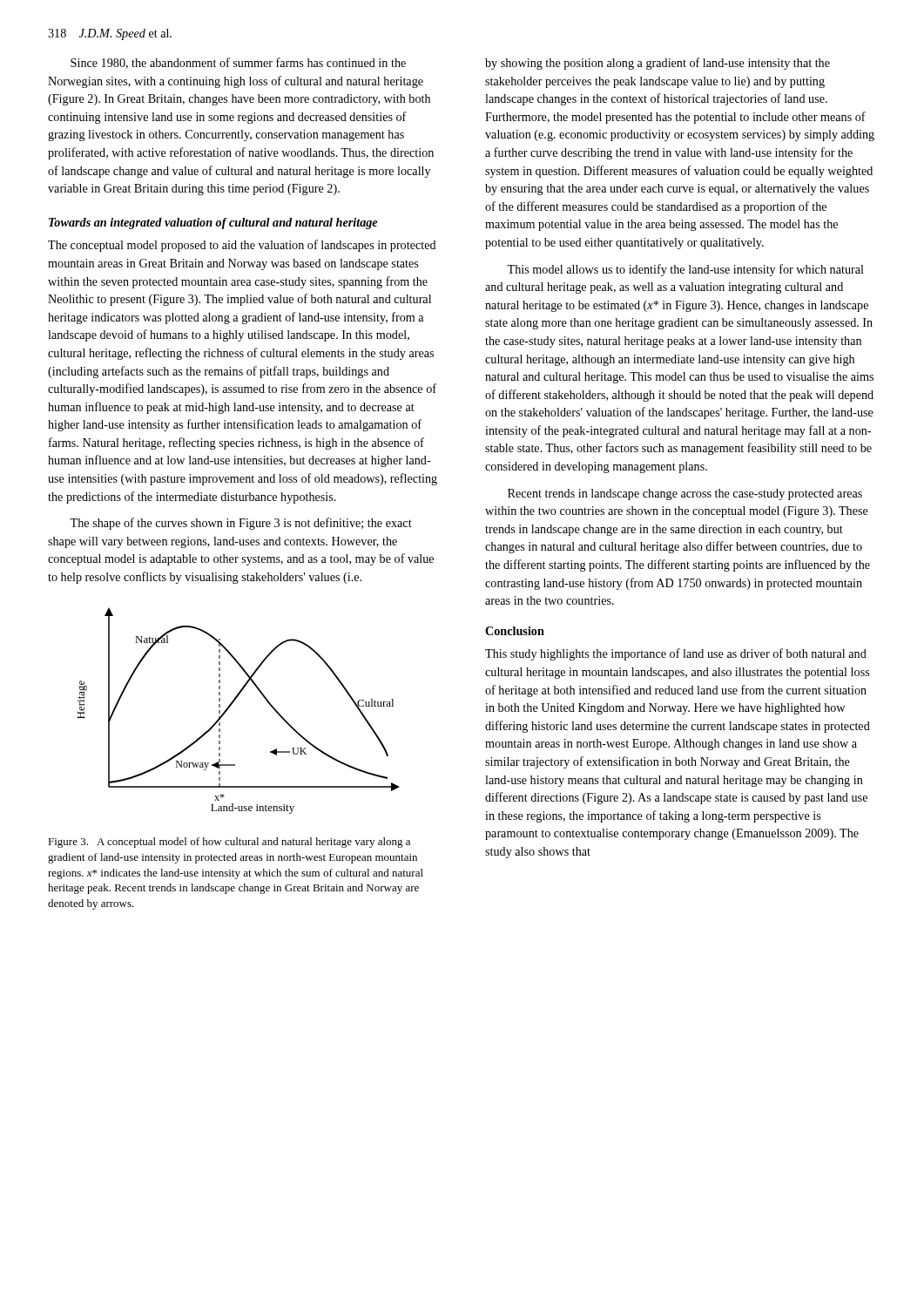Click the passage that begins "This study highlights"

[x=680, y=753]
